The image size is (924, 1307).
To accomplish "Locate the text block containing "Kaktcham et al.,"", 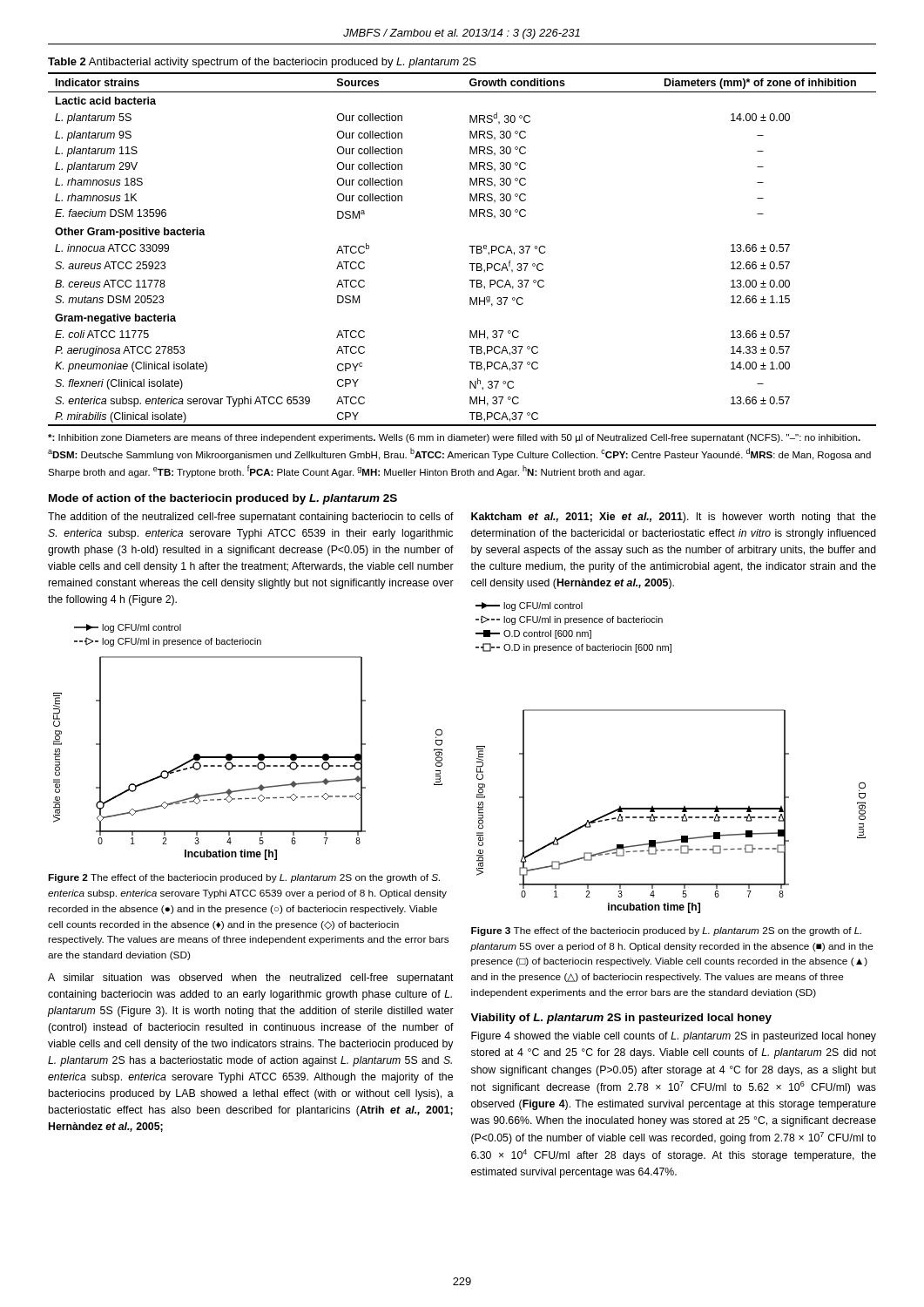I will pos(673,550).
